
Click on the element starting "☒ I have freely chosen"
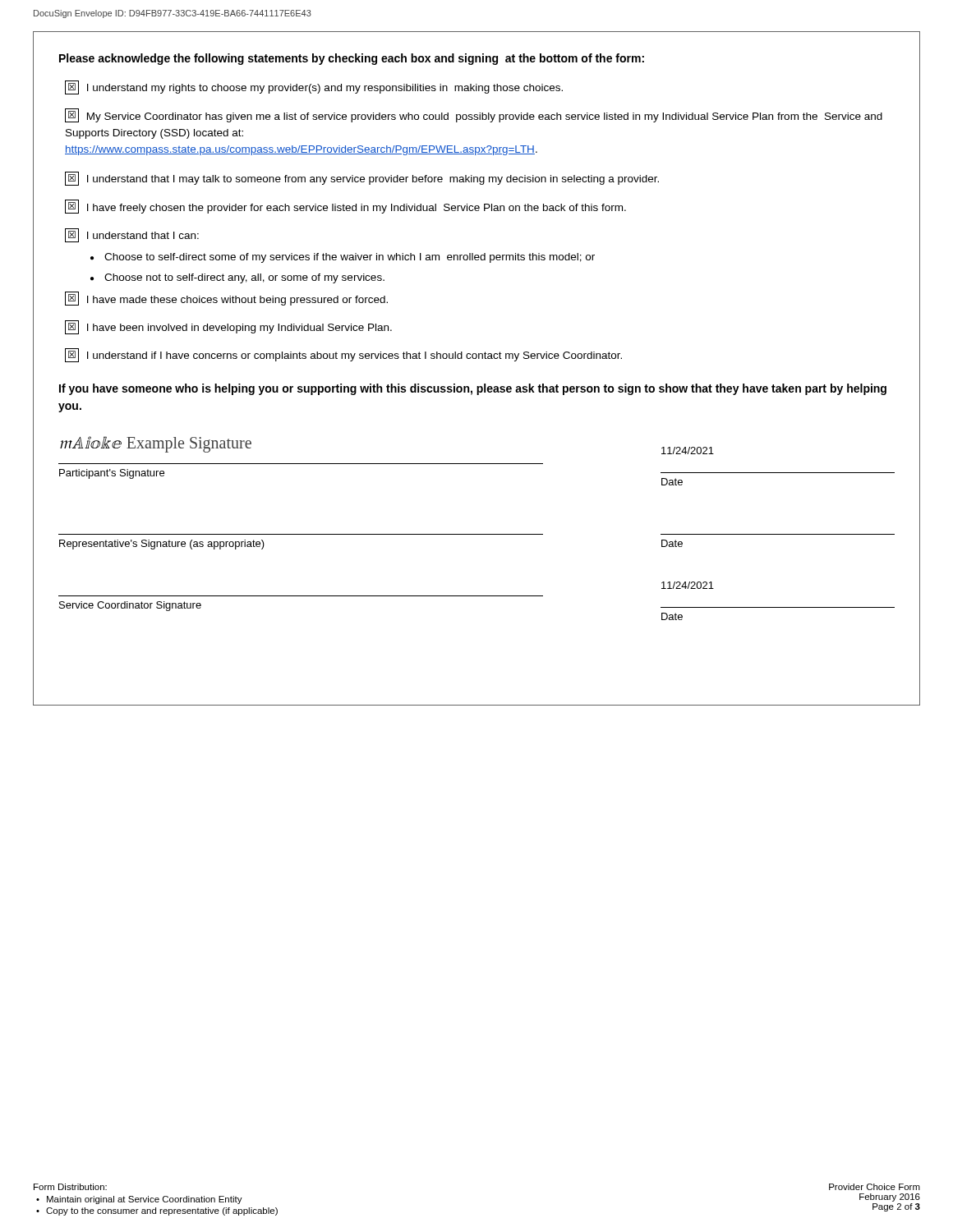point(346,207)
